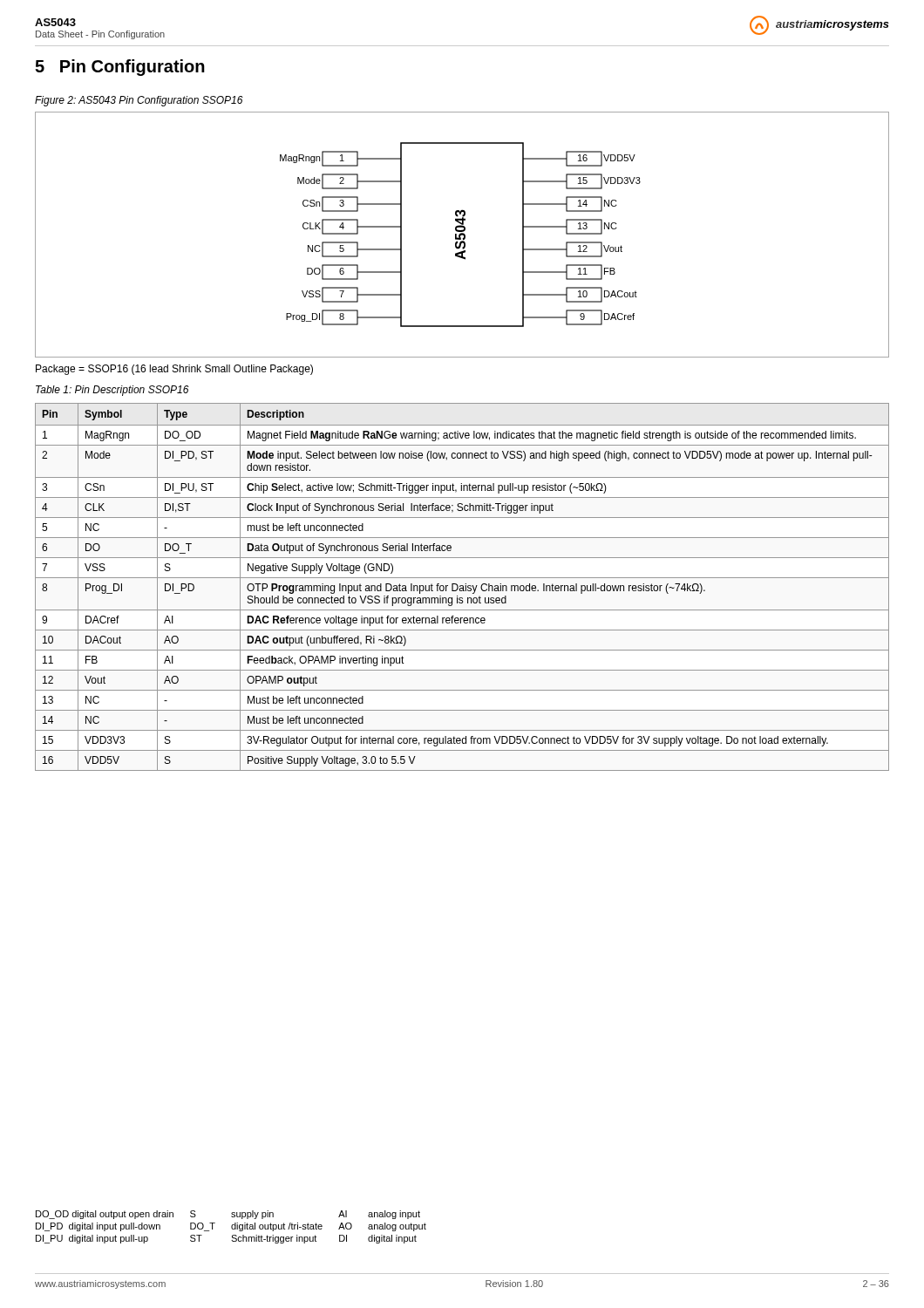Find the schematic
This screenshot has width=924, height=1308.
pos(462,235)
